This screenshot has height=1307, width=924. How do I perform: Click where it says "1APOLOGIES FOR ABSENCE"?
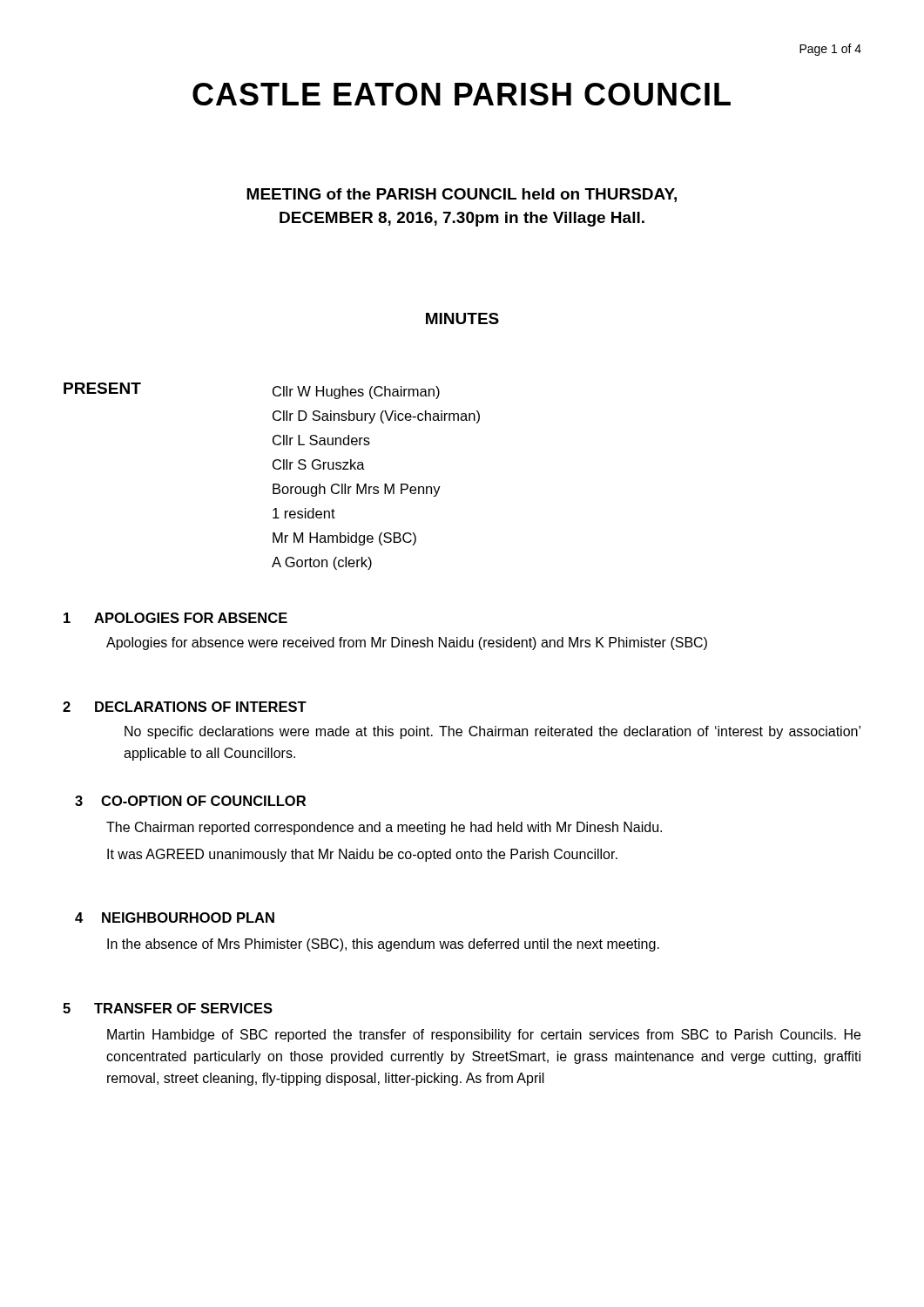click(175, 618)
